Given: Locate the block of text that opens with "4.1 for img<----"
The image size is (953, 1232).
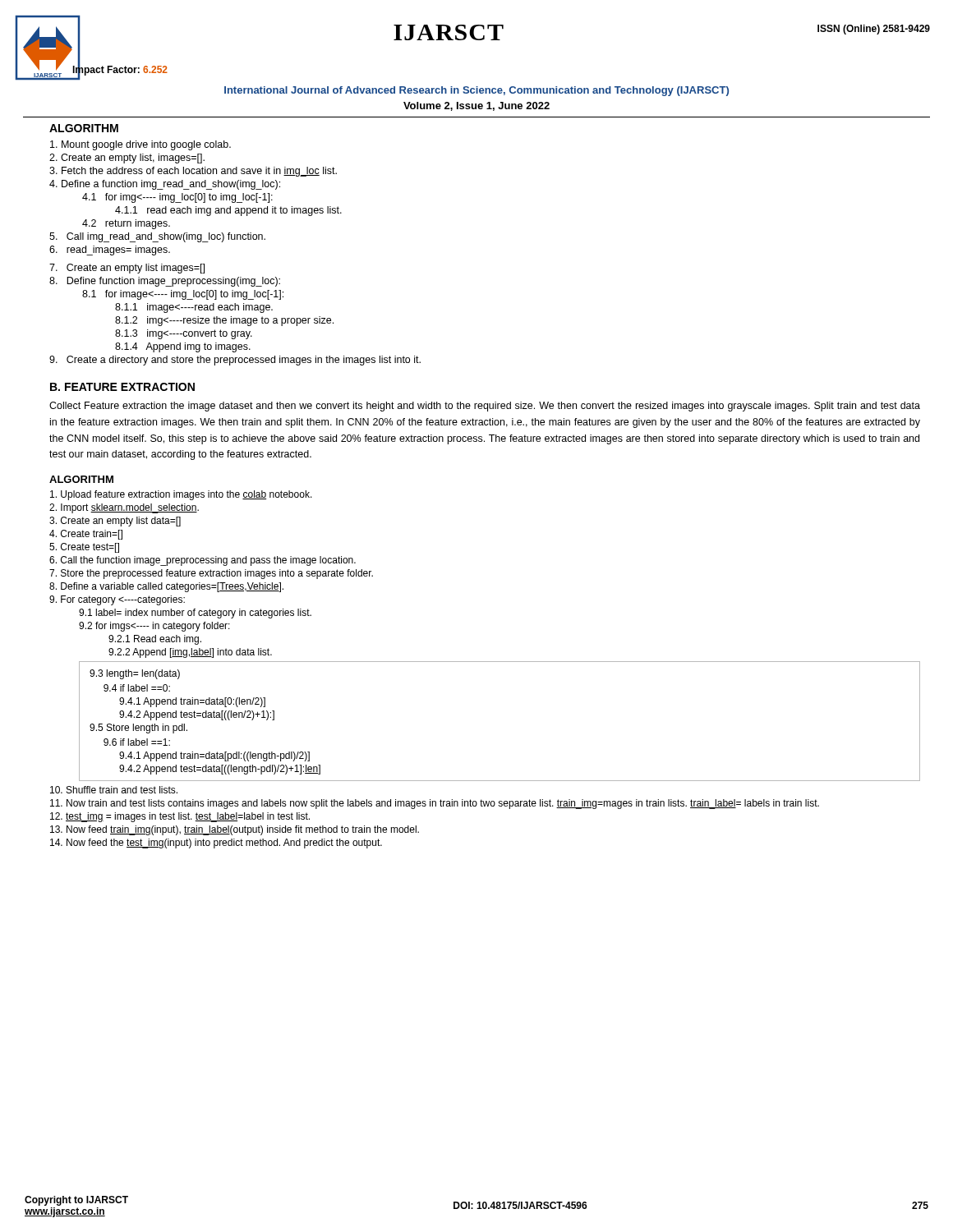Looking at the screenshot, I should [x=178, y=197].
